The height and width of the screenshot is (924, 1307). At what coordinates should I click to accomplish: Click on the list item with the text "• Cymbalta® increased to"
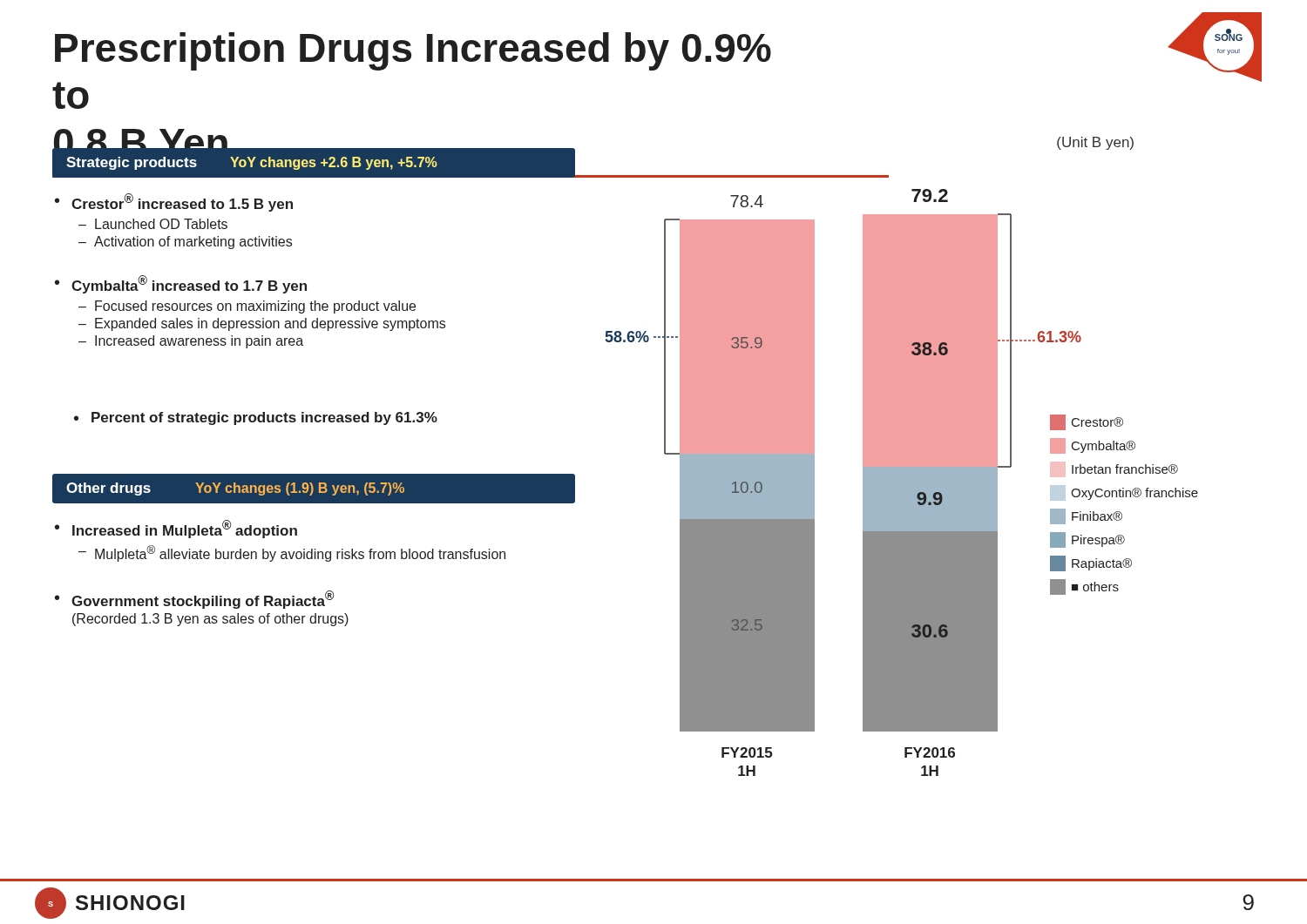click(x=309, y=311)
